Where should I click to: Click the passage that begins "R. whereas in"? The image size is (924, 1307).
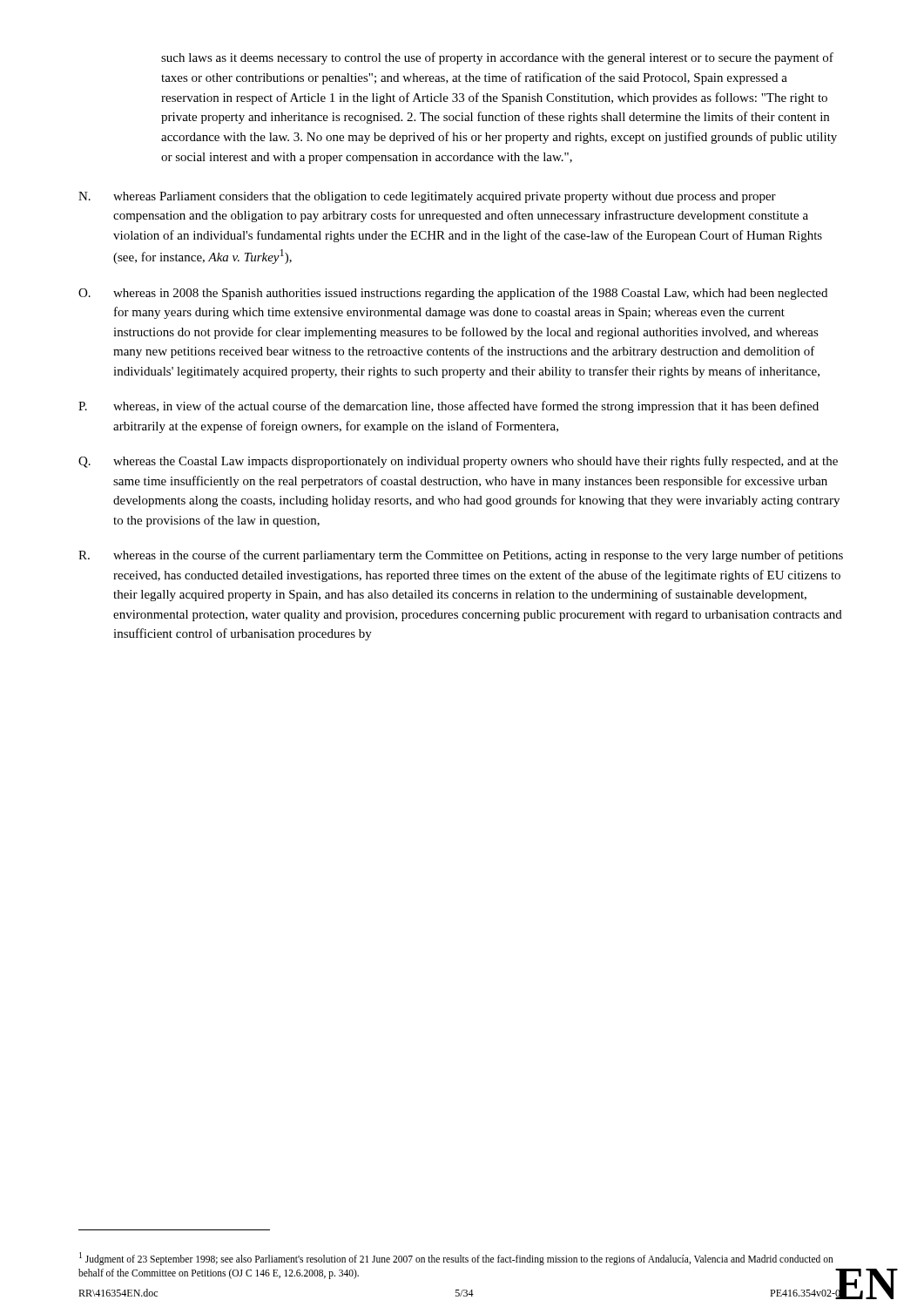[x=462, y=595]
